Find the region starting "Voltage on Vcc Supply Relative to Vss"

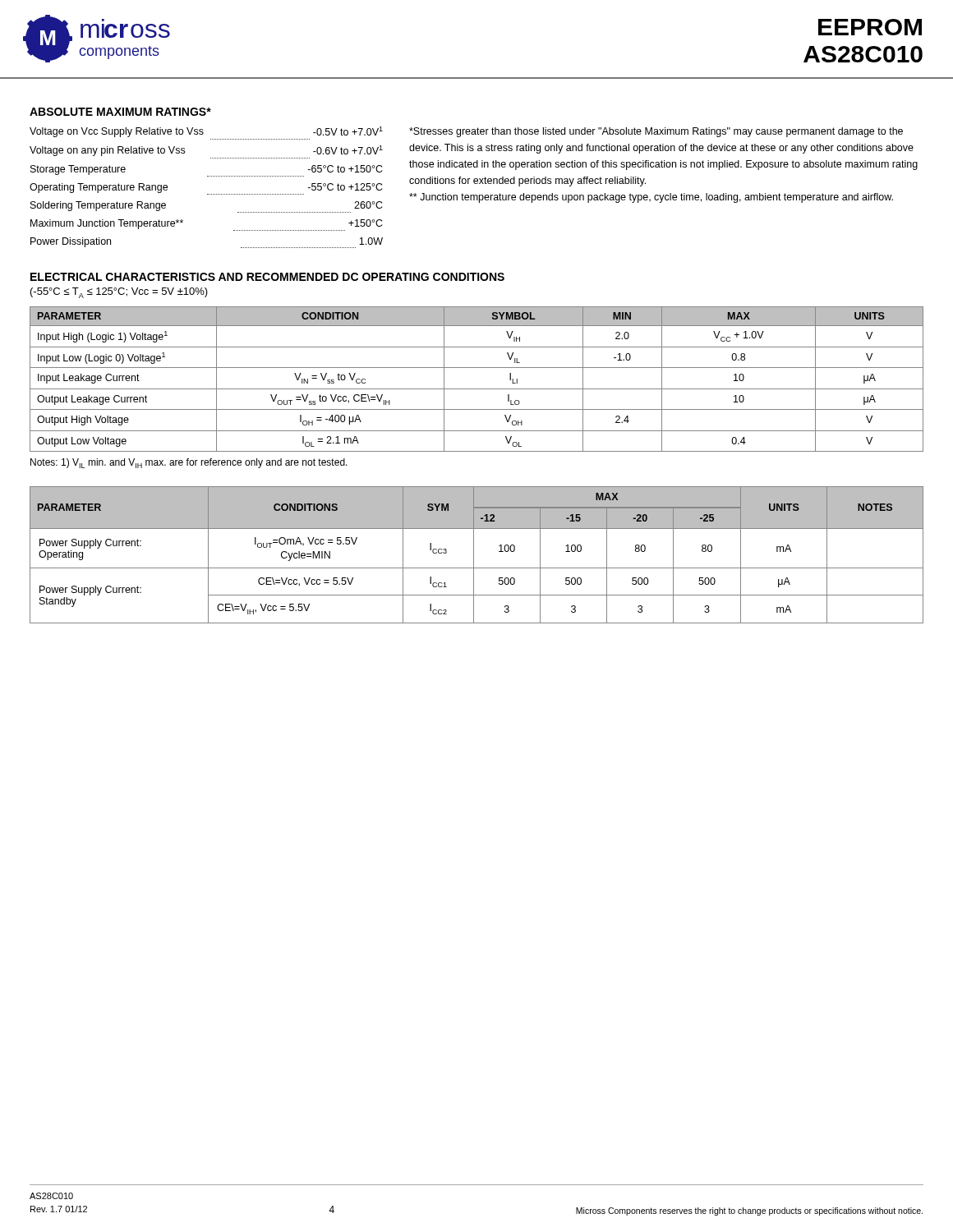tap(206, 187)
